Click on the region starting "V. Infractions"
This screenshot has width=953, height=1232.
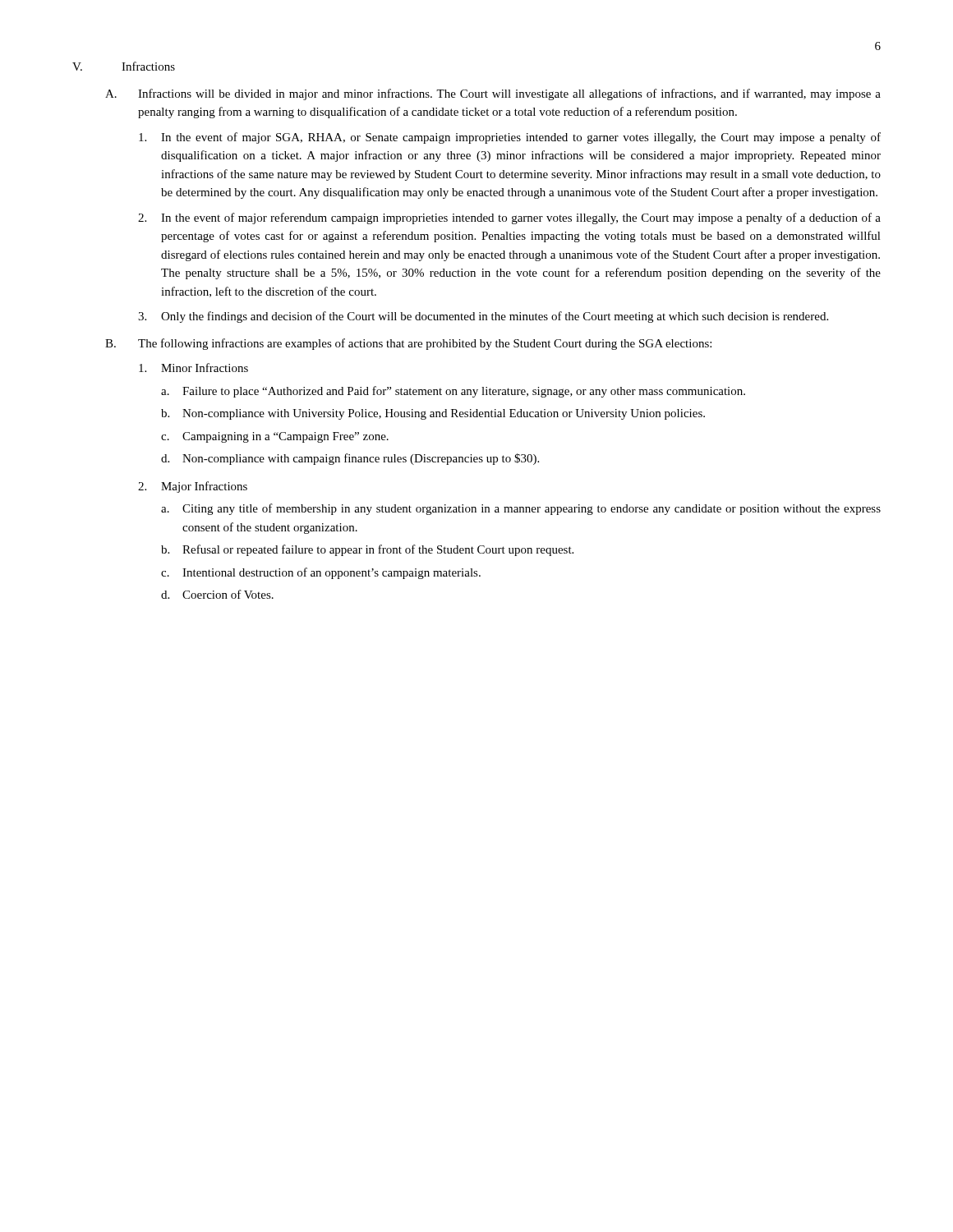click(x=124, y=66)
